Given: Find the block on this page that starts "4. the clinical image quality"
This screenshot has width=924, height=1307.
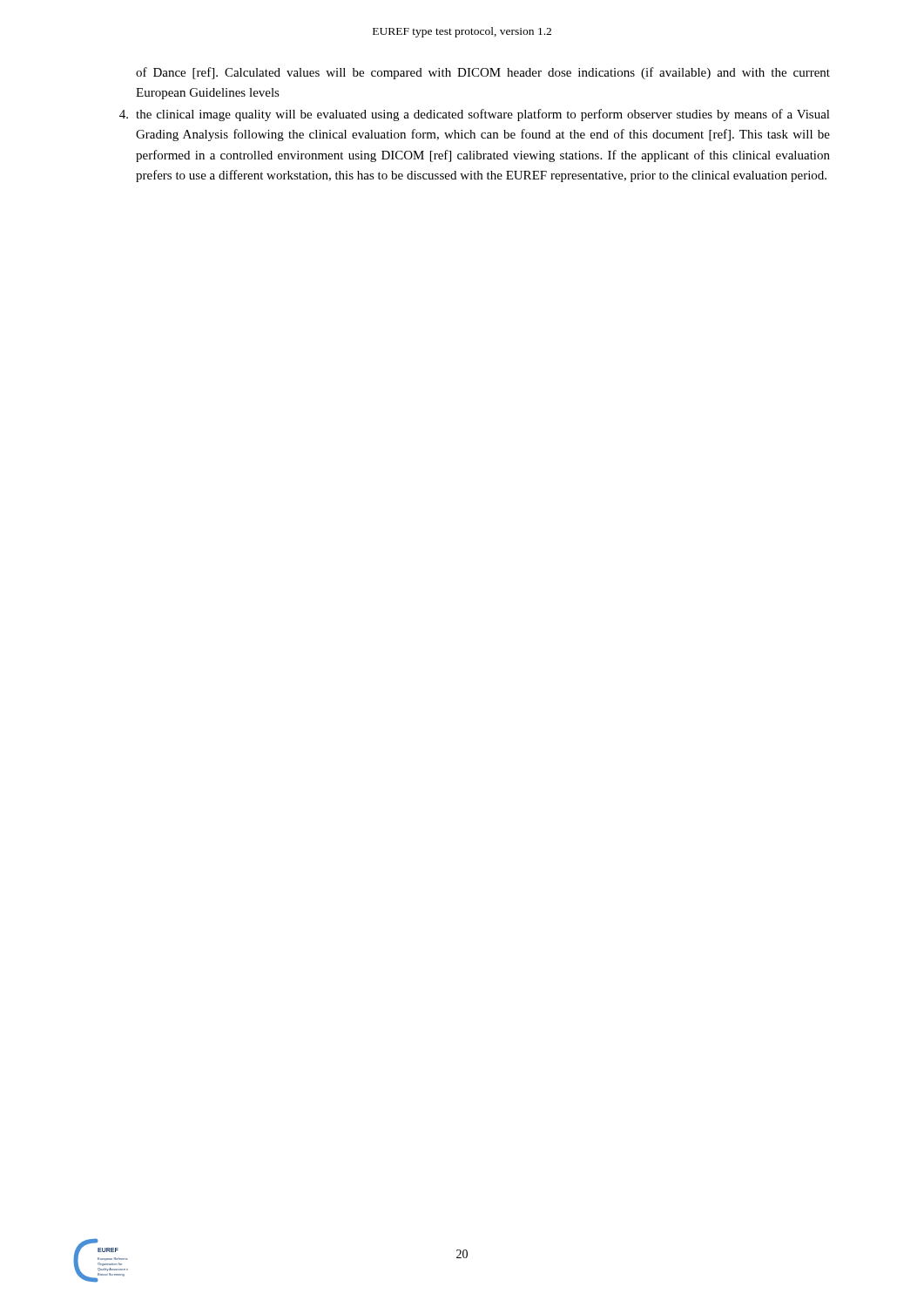Looking at the screenshot, I should click(462, 145).
